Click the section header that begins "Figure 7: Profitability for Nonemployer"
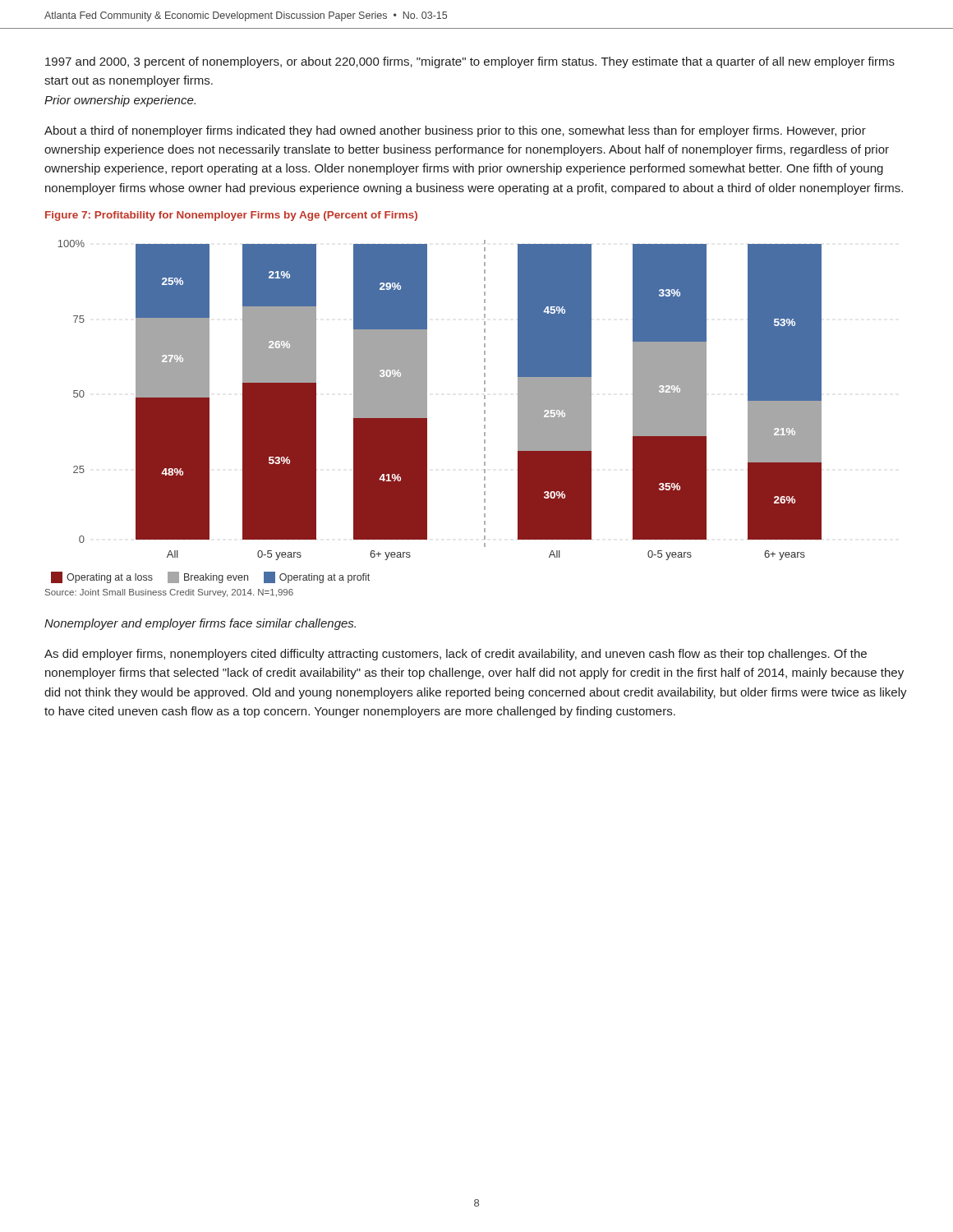The image size is (953, 1232). tap(231, 215)
